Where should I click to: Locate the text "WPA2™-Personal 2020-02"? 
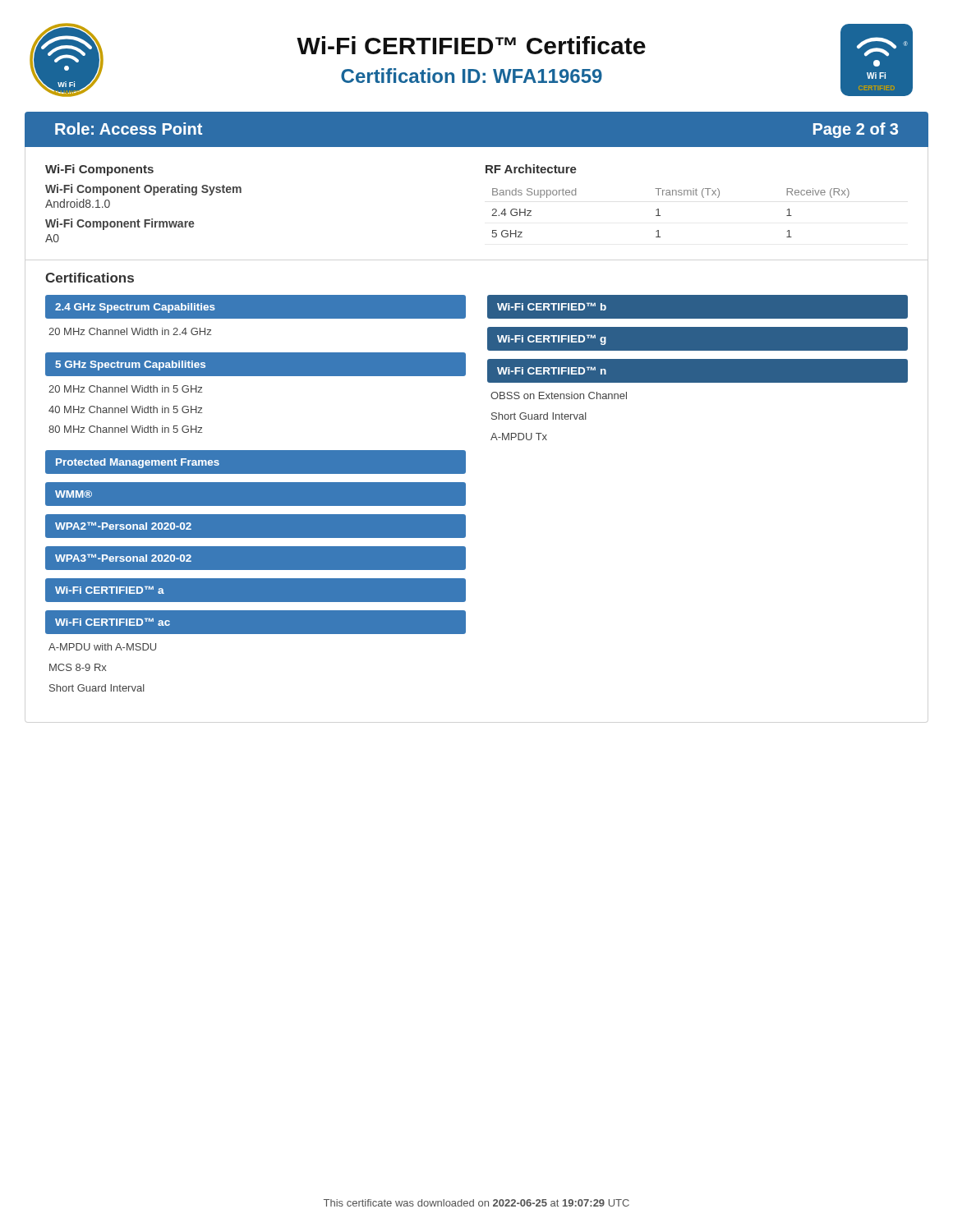123,526
